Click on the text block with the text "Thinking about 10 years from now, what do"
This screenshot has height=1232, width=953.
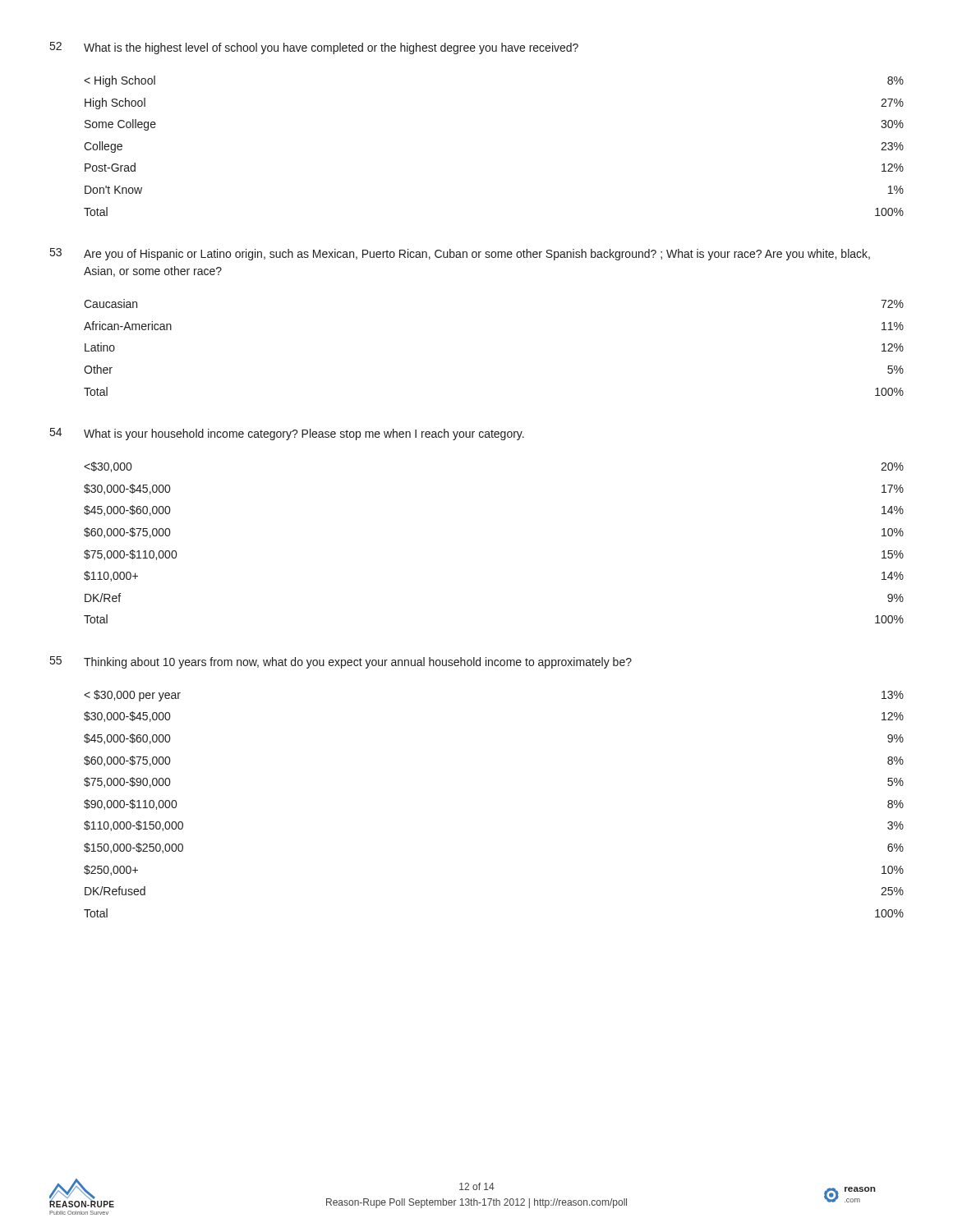coord(358,662)
